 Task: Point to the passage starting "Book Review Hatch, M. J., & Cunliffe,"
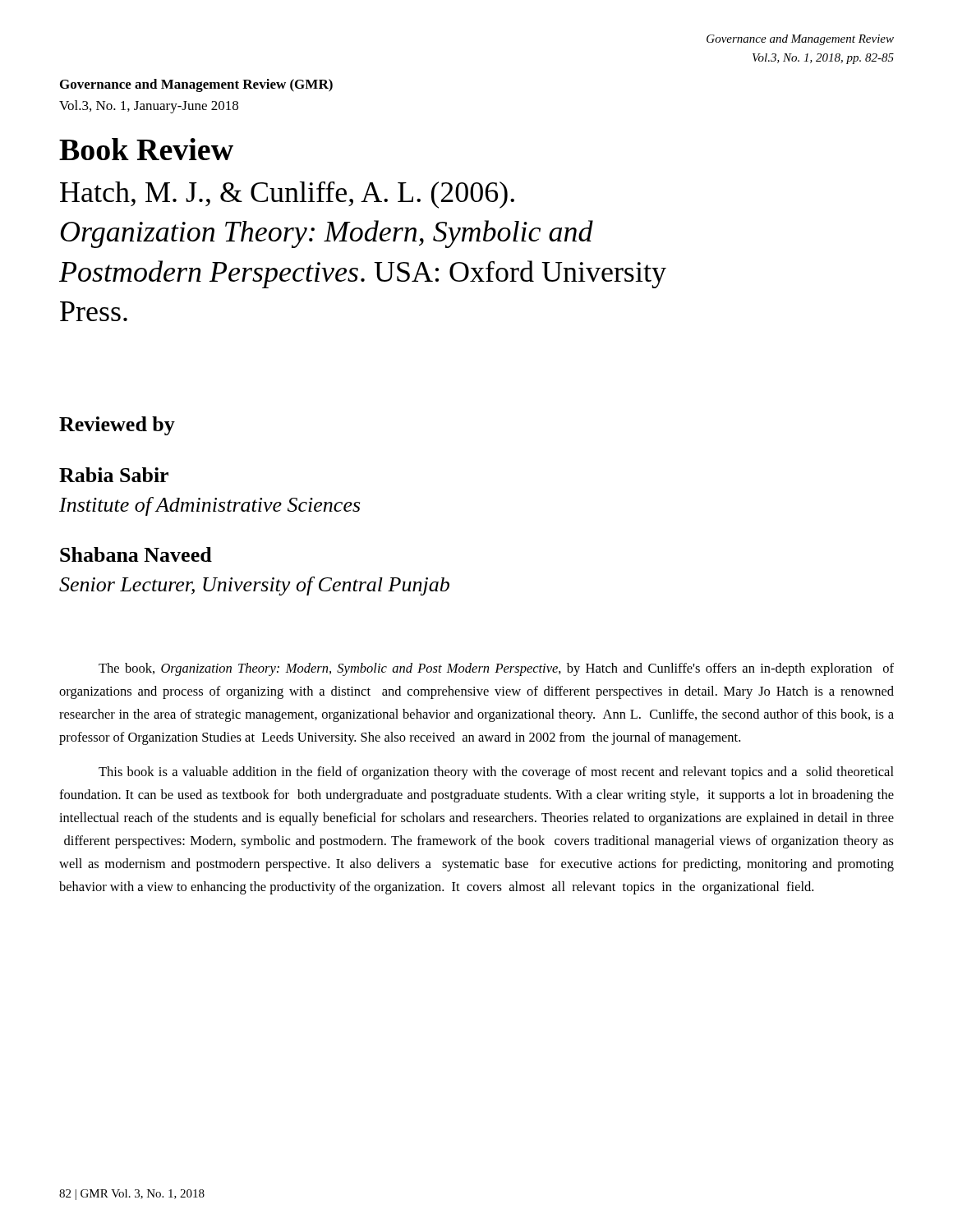(476, 232)
